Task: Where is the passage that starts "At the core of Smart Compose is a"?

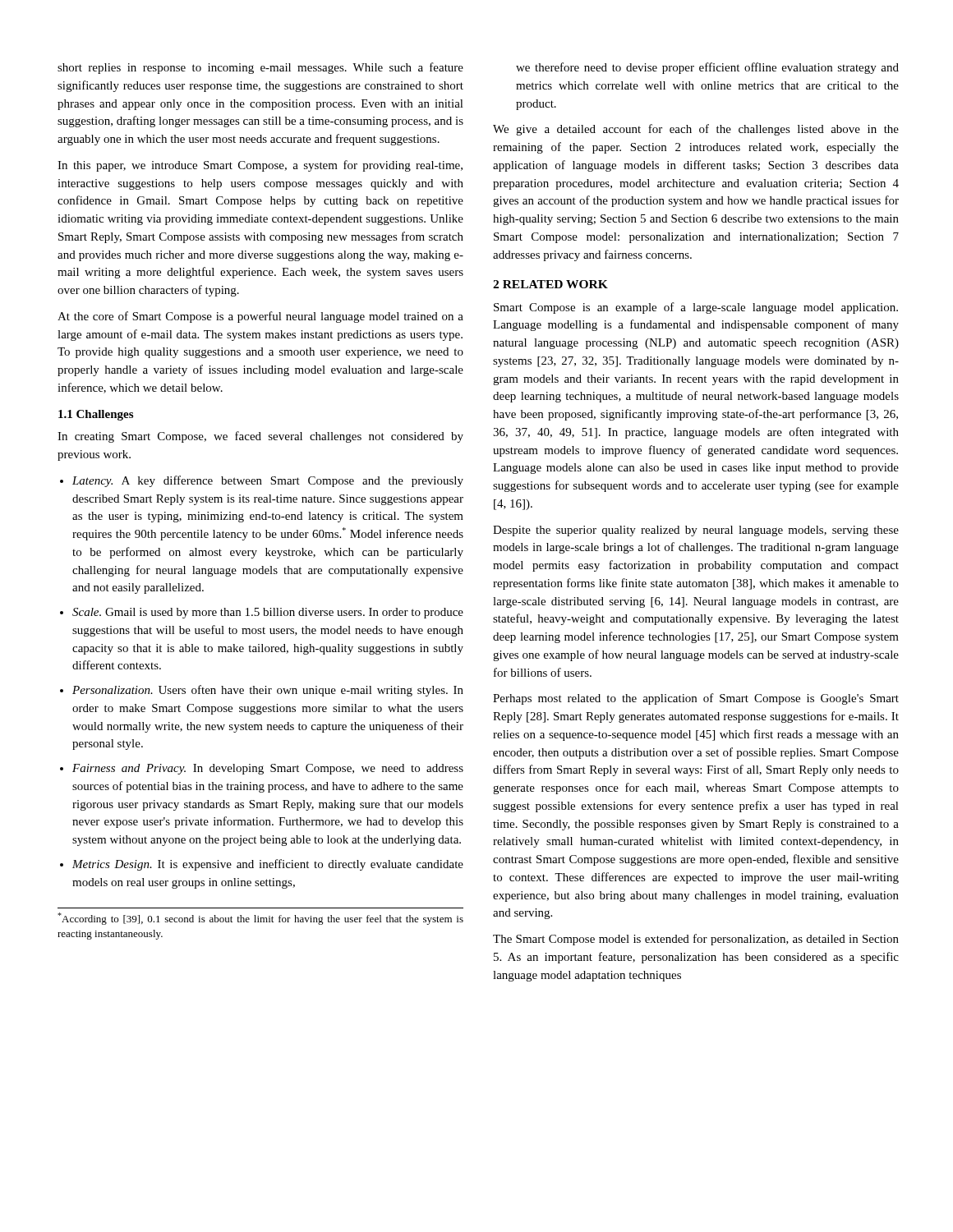Action: (x=260, y=352)
